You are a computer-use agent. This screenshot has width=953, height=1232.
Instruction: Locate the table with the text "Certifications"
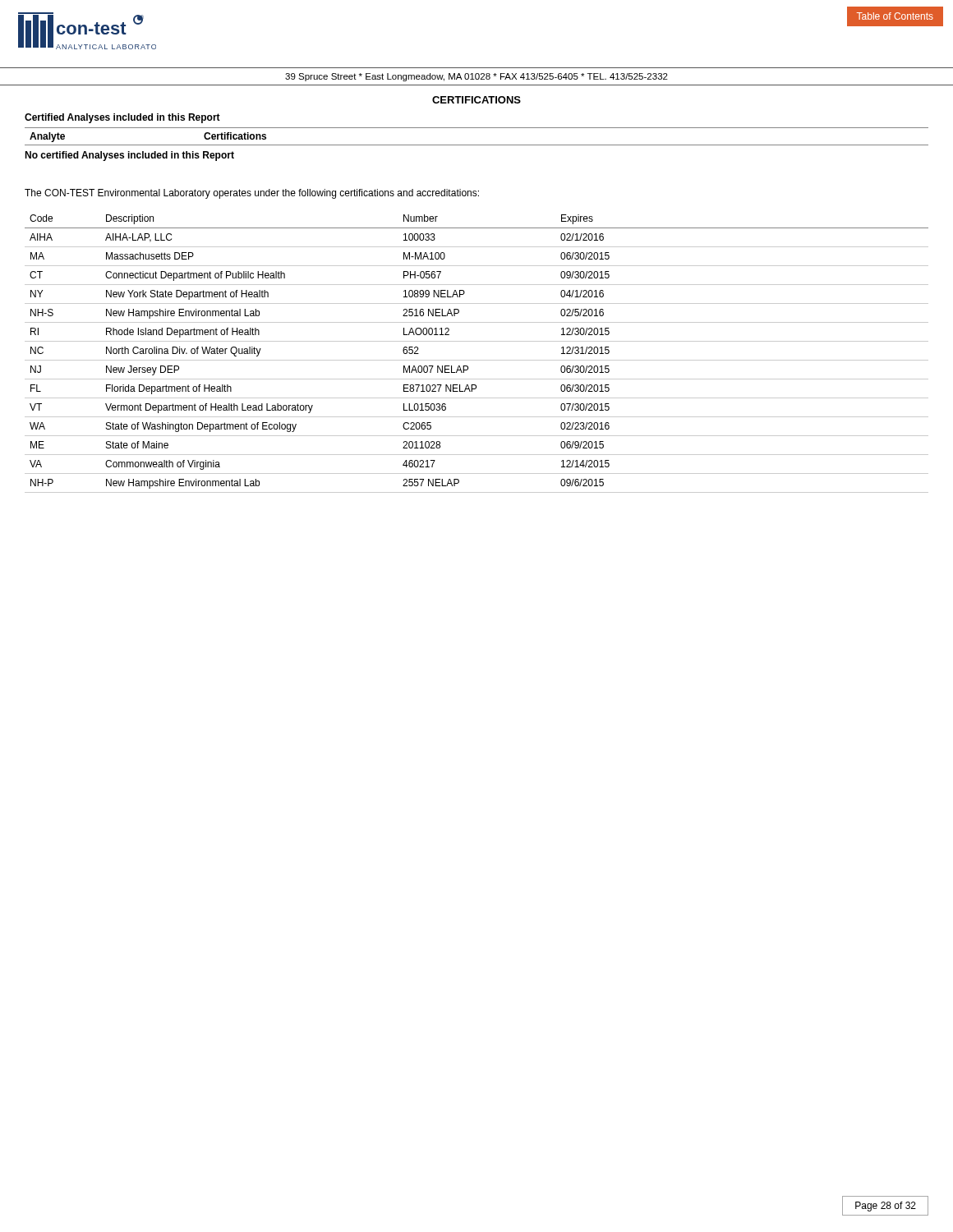coord(476,136)
